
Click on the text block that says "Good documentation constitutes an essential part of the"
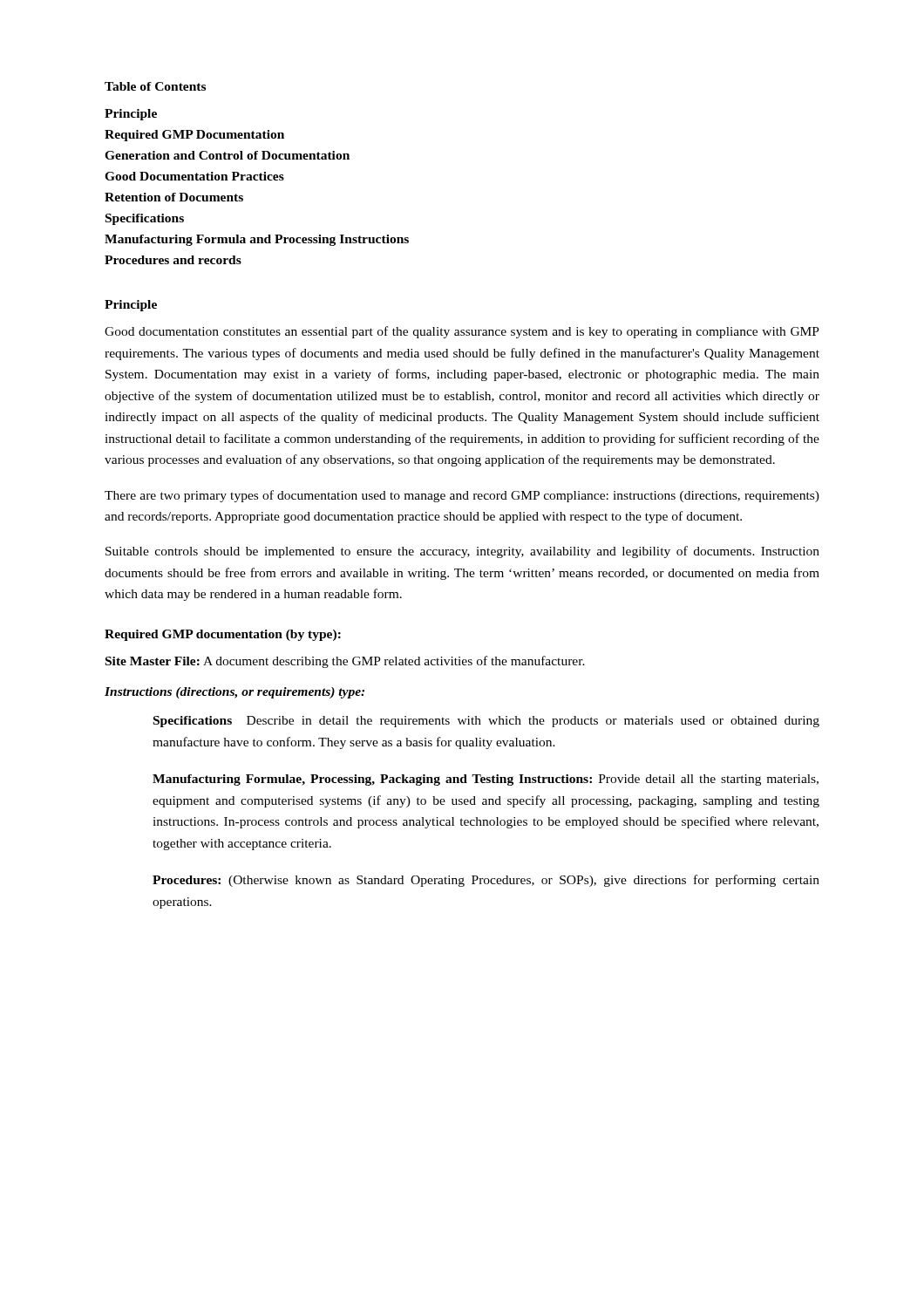(x=462, y=395)
